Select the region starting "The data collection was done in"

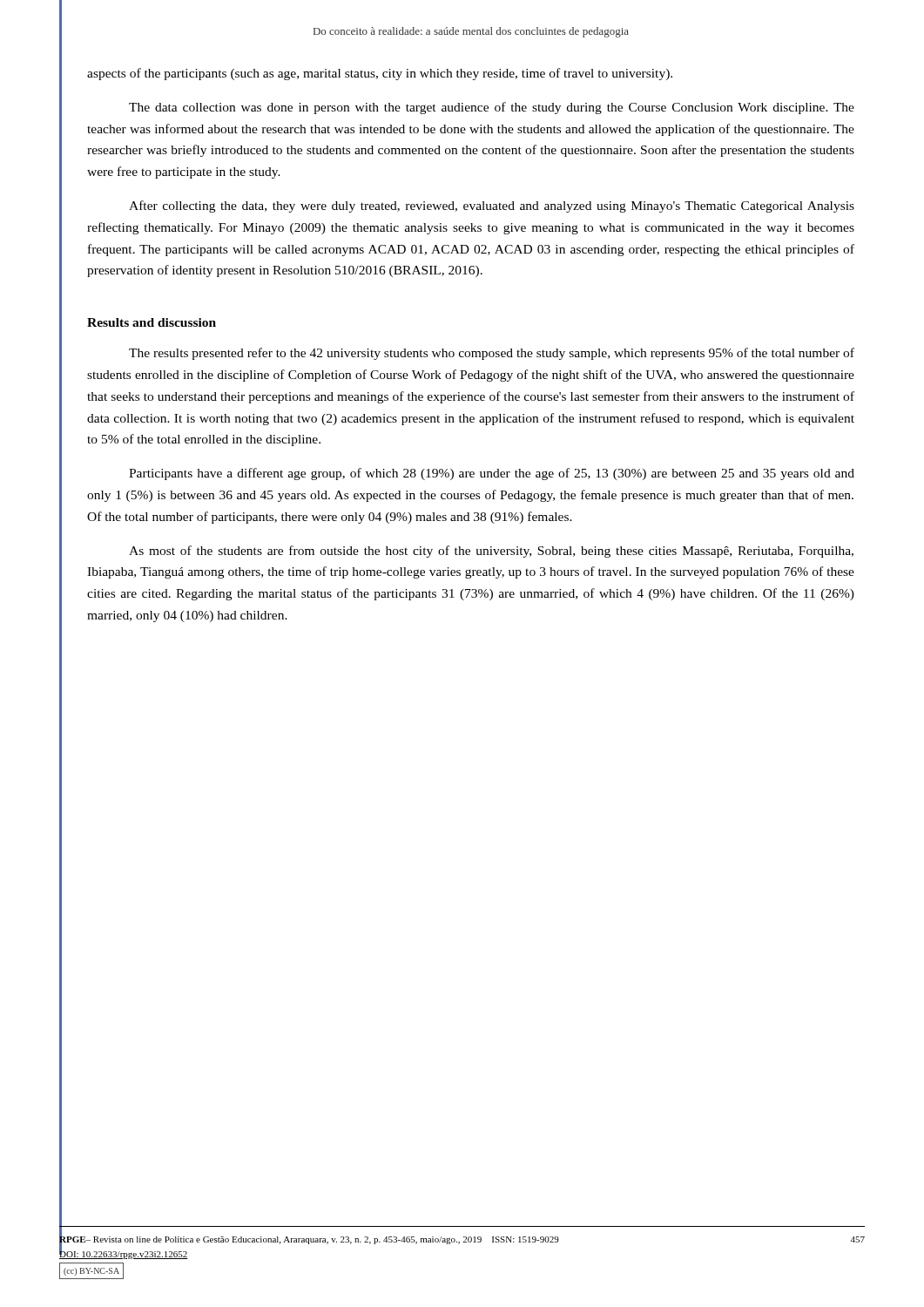click(x=471, y=139)
